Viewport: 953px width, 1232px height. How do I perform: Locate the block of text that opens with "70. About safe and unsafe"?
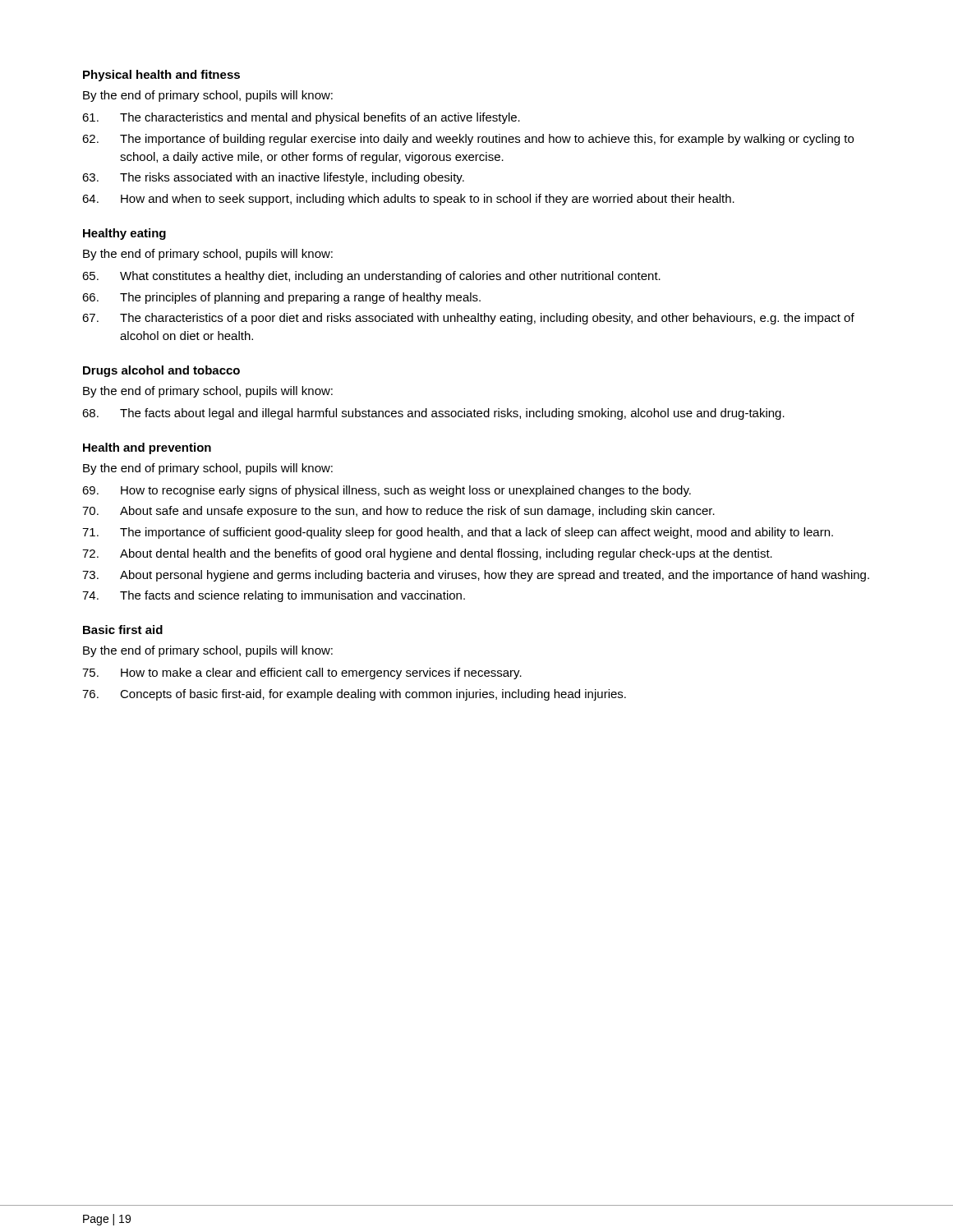(476, 511)
